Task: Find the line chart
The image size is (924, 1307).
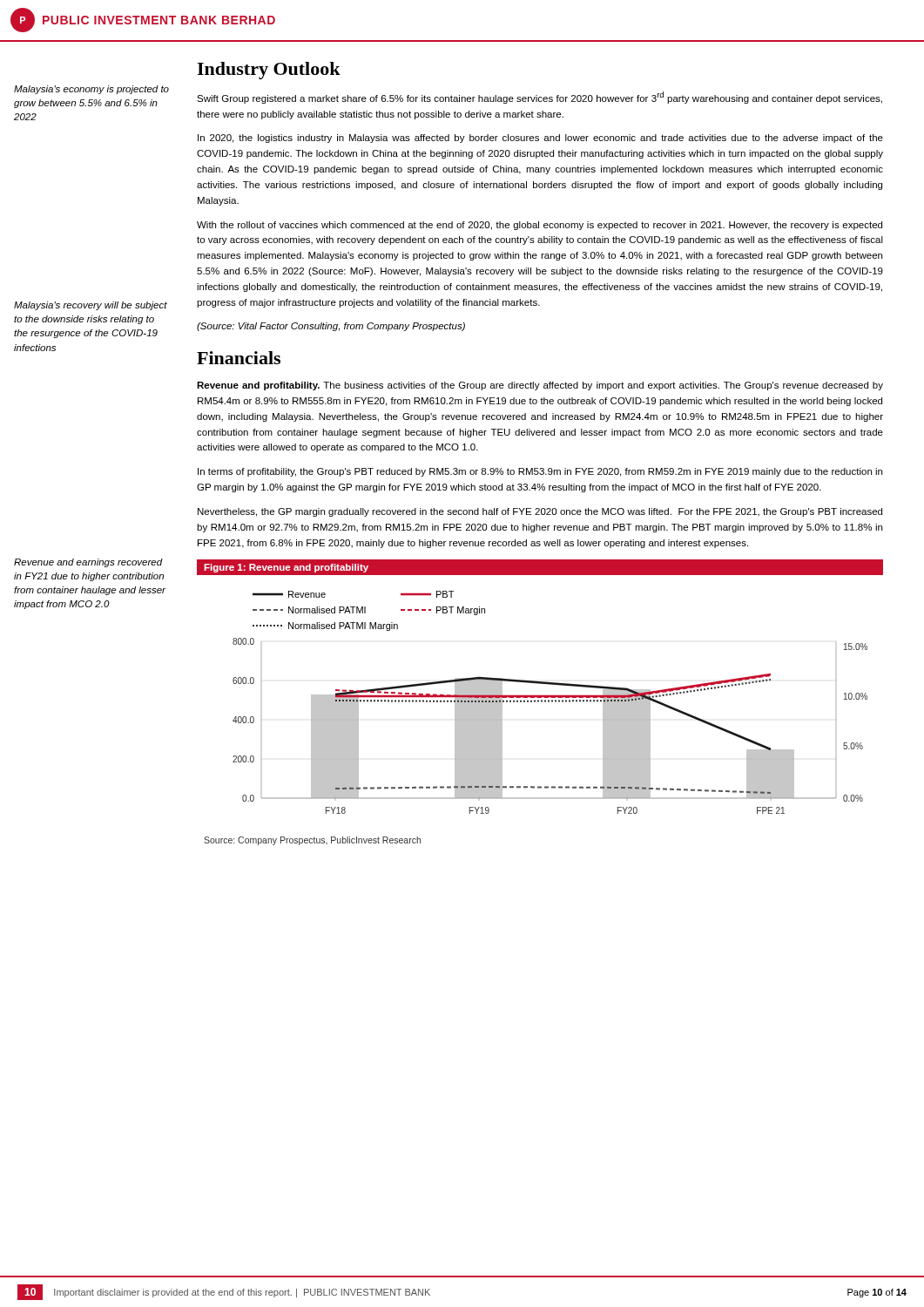Action: click(x=540, y=707)
